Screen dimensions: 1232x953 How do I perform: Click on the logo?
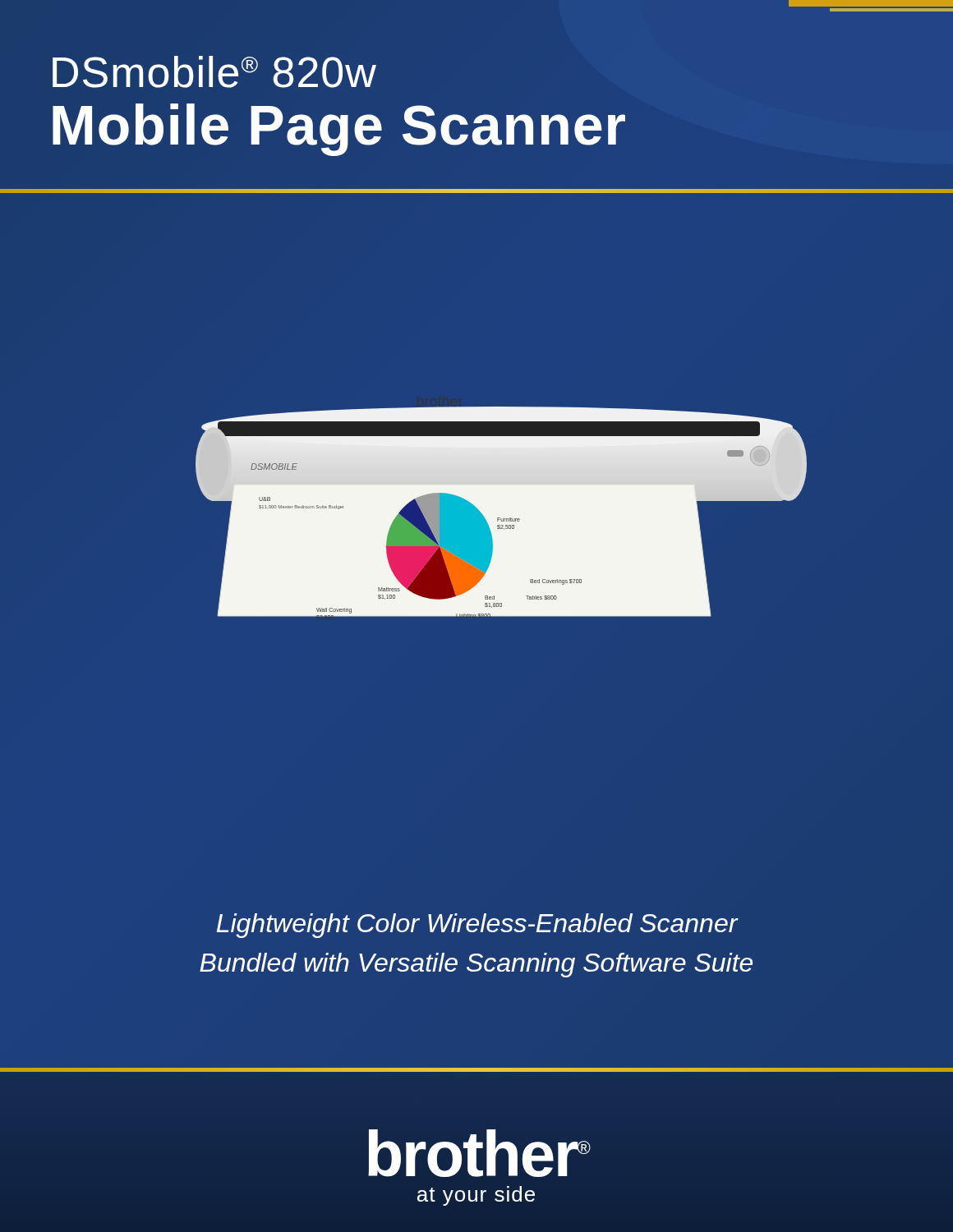(x=476, y=1165)
